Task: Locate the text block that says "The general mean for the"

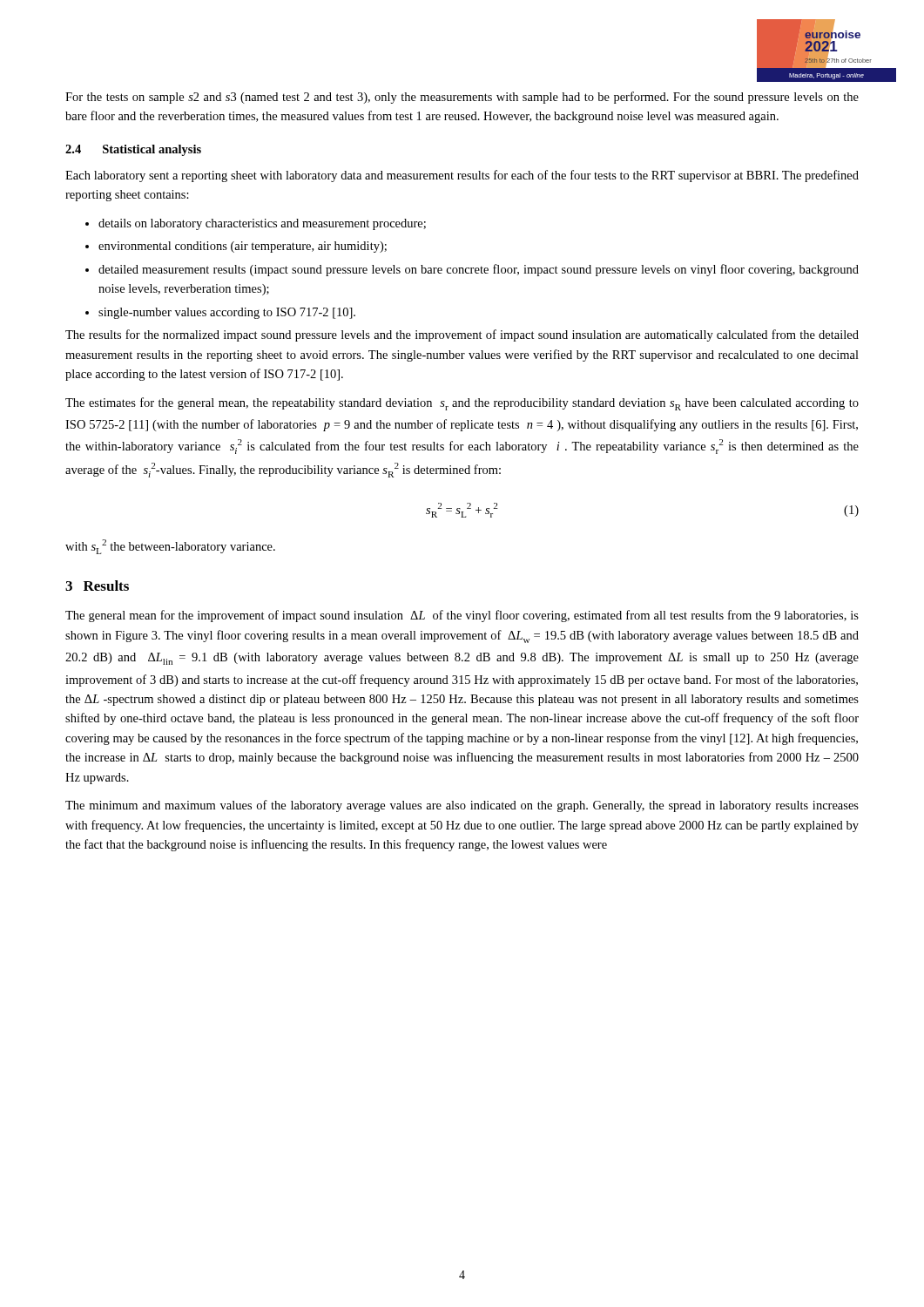Action: click(x=462, y=730)
